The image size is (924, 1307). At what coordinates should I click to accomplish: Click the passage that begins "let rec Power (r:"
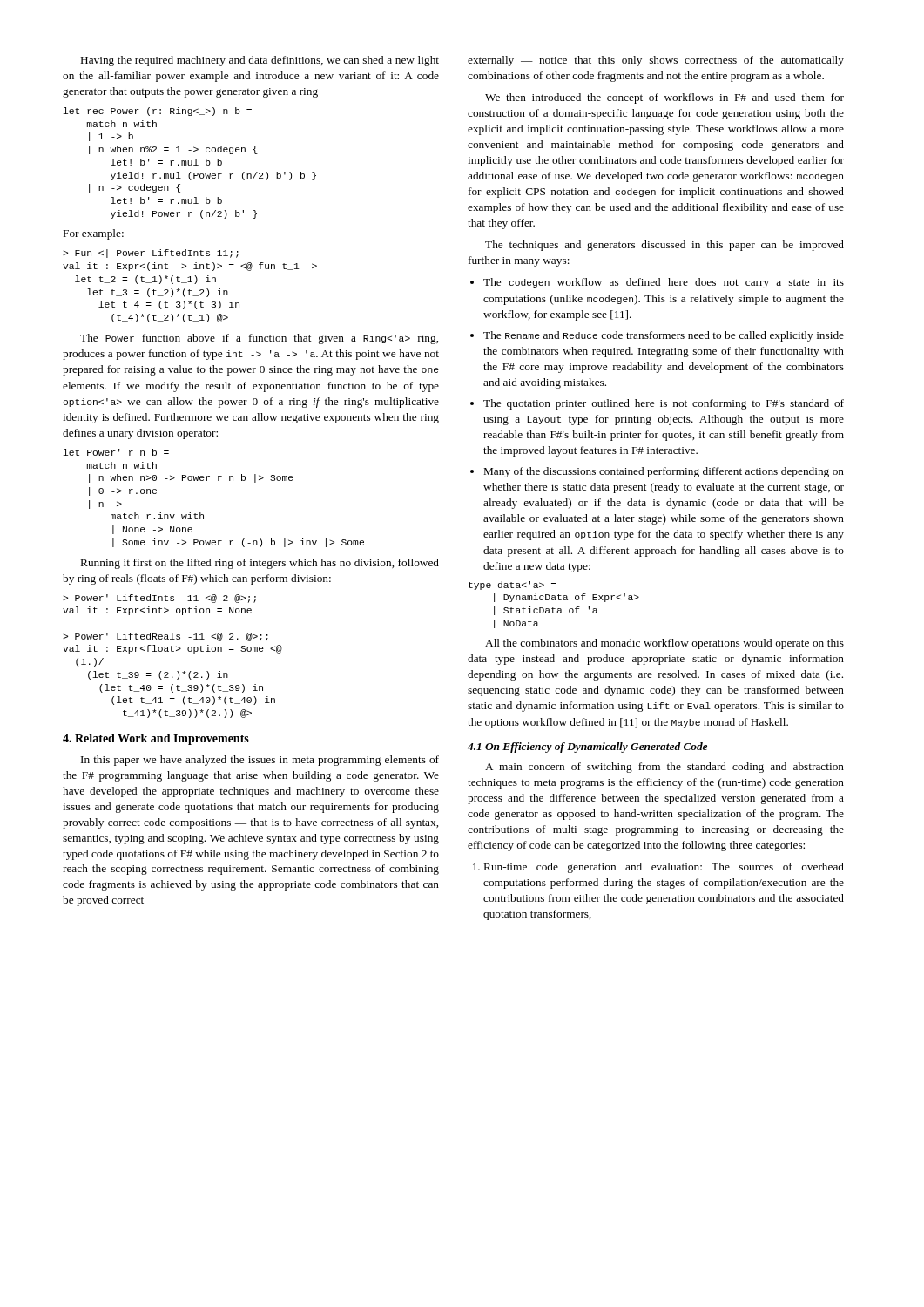[251, 163]
